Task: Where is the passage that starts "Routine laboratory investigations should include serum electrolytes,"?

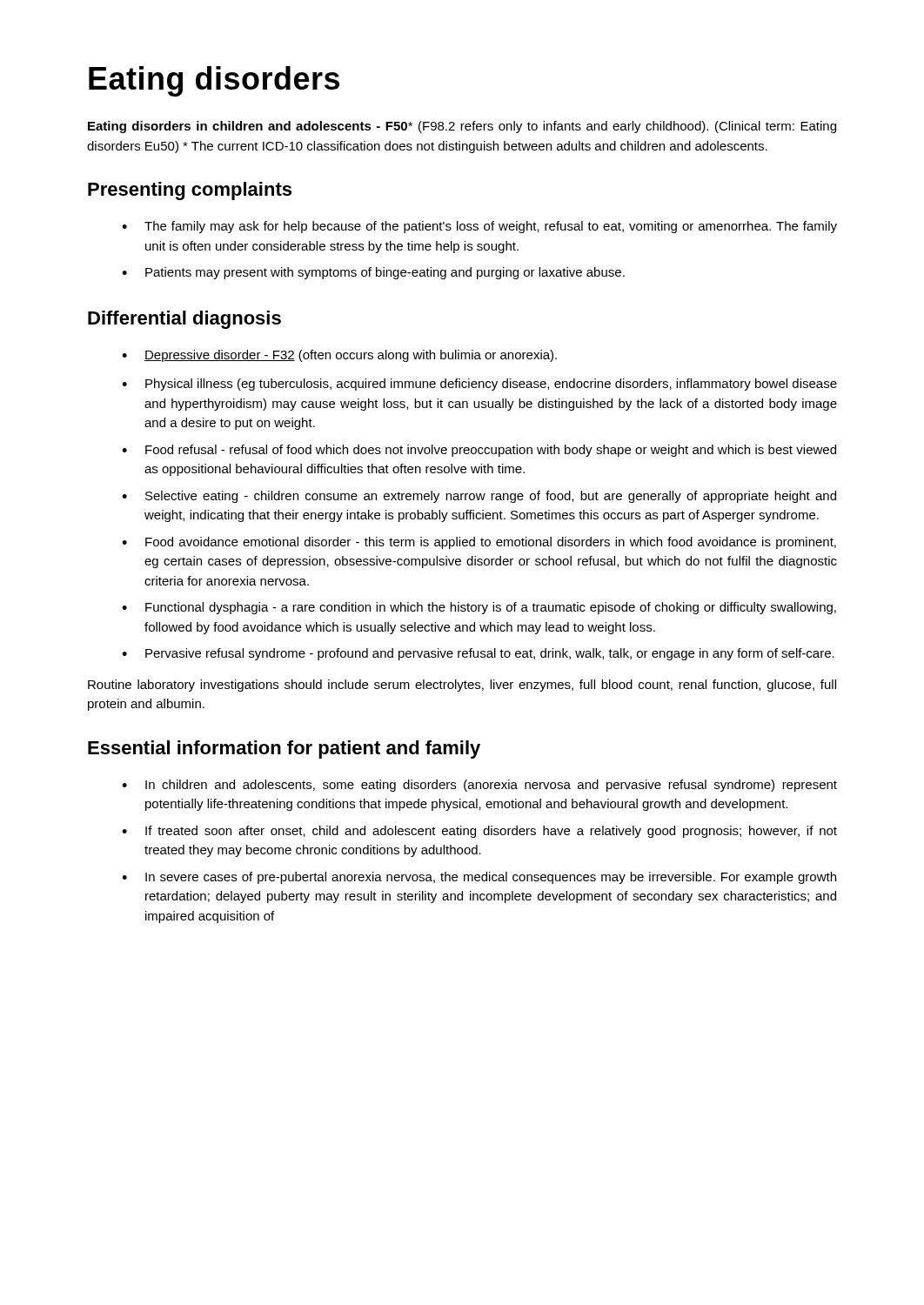Action: coord(462,694)
